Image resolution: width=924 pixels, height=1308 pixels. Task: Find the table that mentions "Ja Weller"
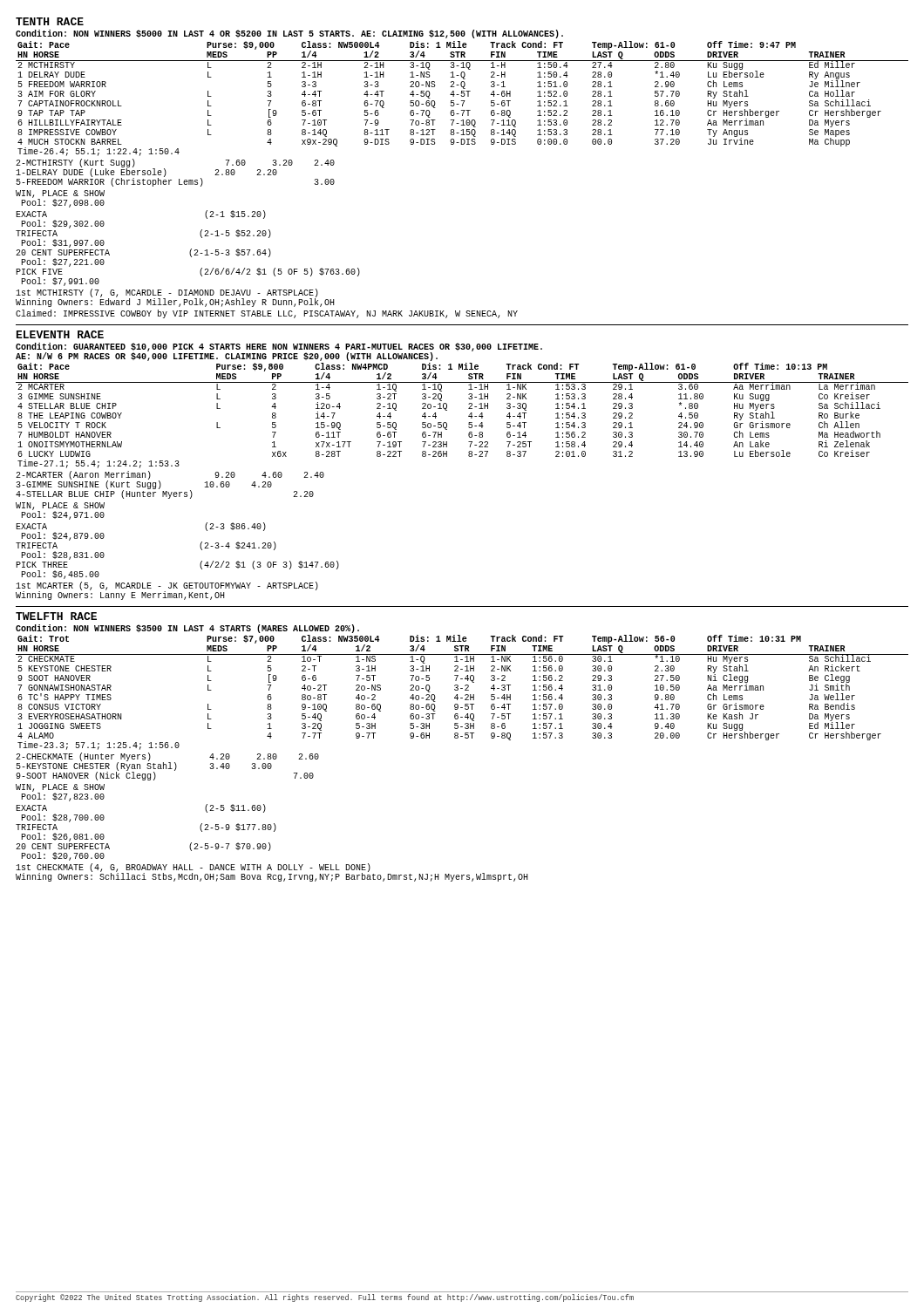[462, 693]
